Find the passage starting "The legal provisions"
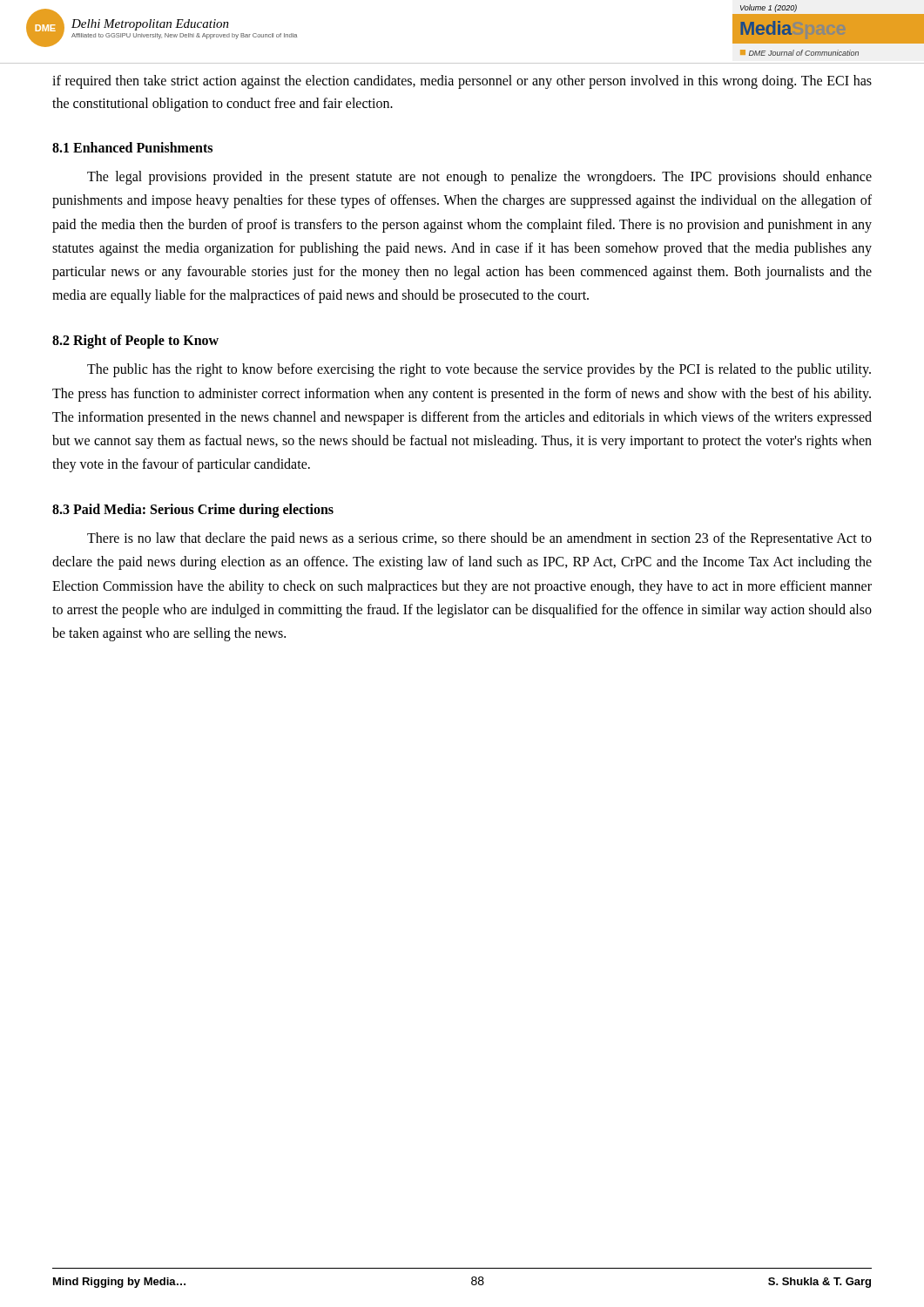Screen dimensions: 1307x924 (x=462, y=236)
